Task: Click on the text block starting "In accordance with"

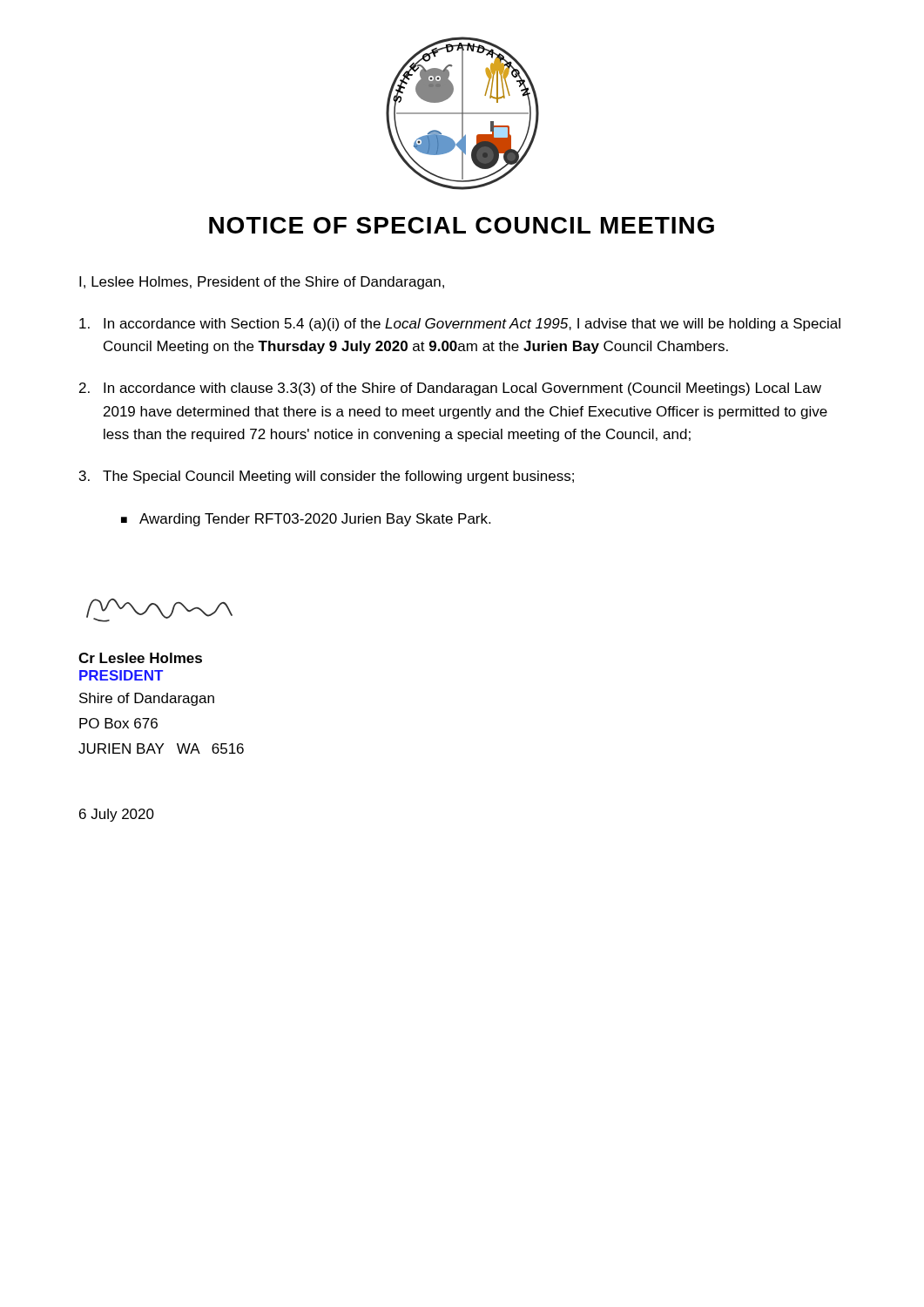Action: click(x=462, y=335)
